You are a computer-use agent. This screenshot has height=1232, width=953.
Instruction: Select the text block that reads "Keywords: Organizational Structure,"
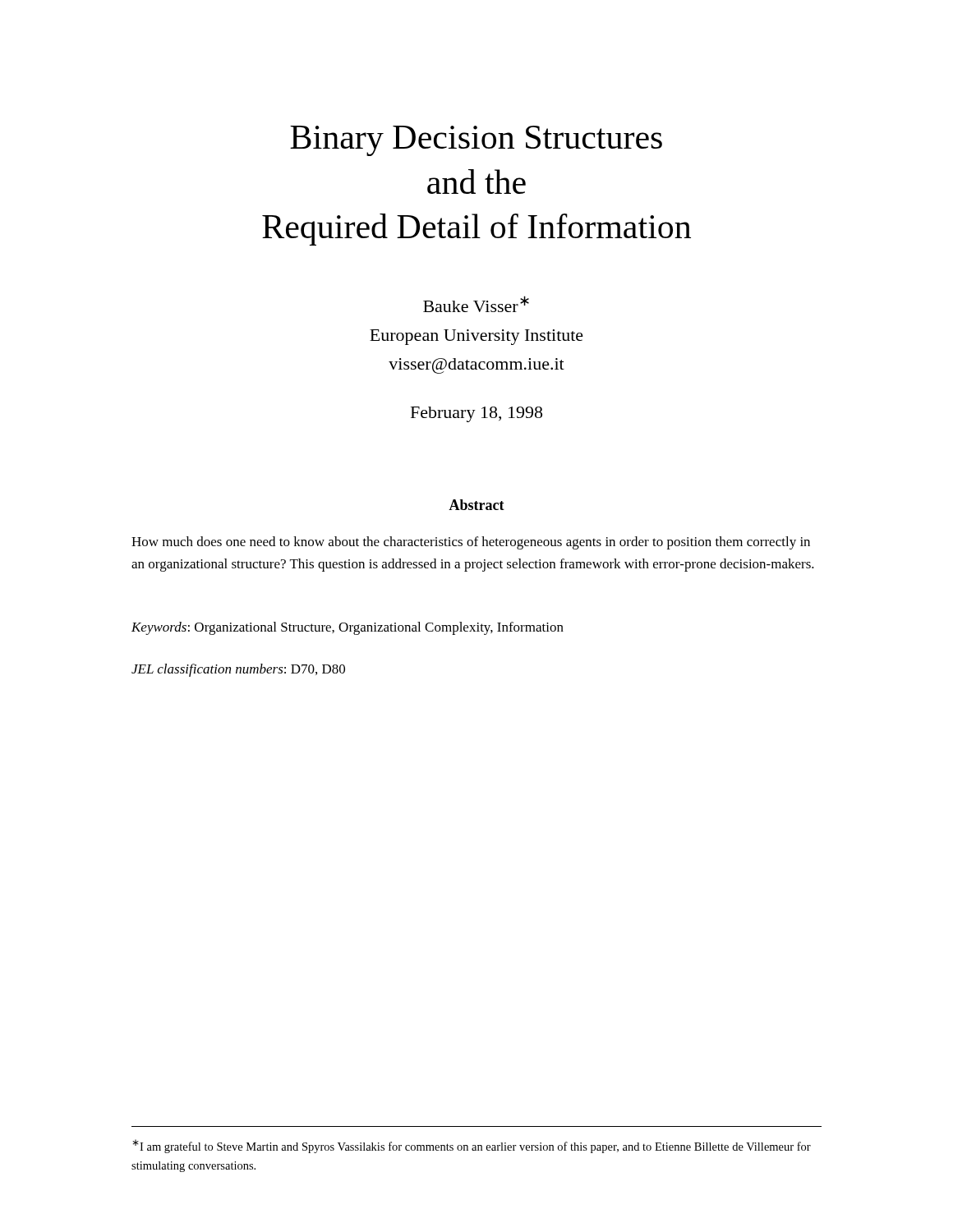click(x=347, y=627)
